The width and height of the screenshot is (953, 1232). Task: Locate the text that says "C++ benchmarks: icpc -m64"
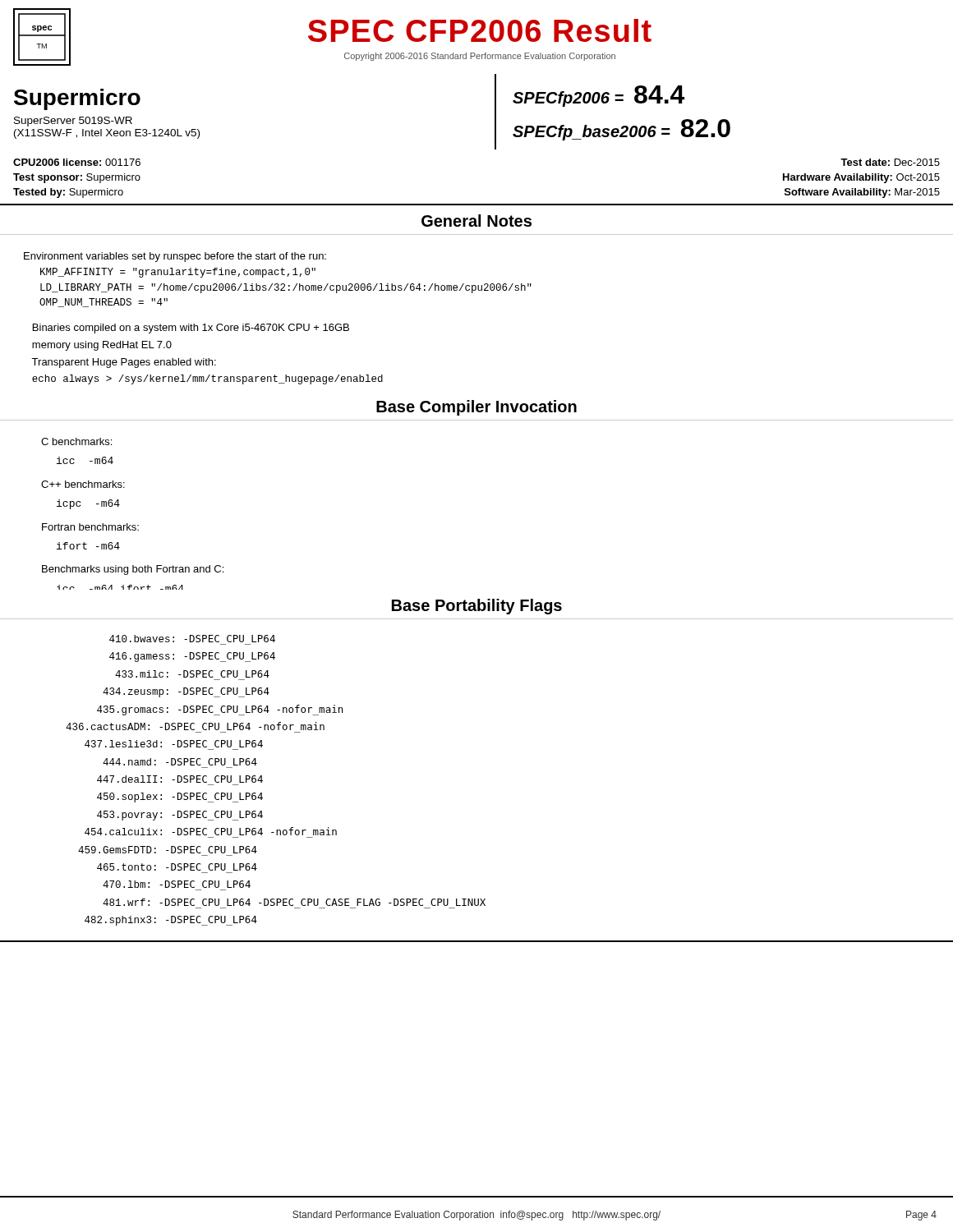pos(83,494)
